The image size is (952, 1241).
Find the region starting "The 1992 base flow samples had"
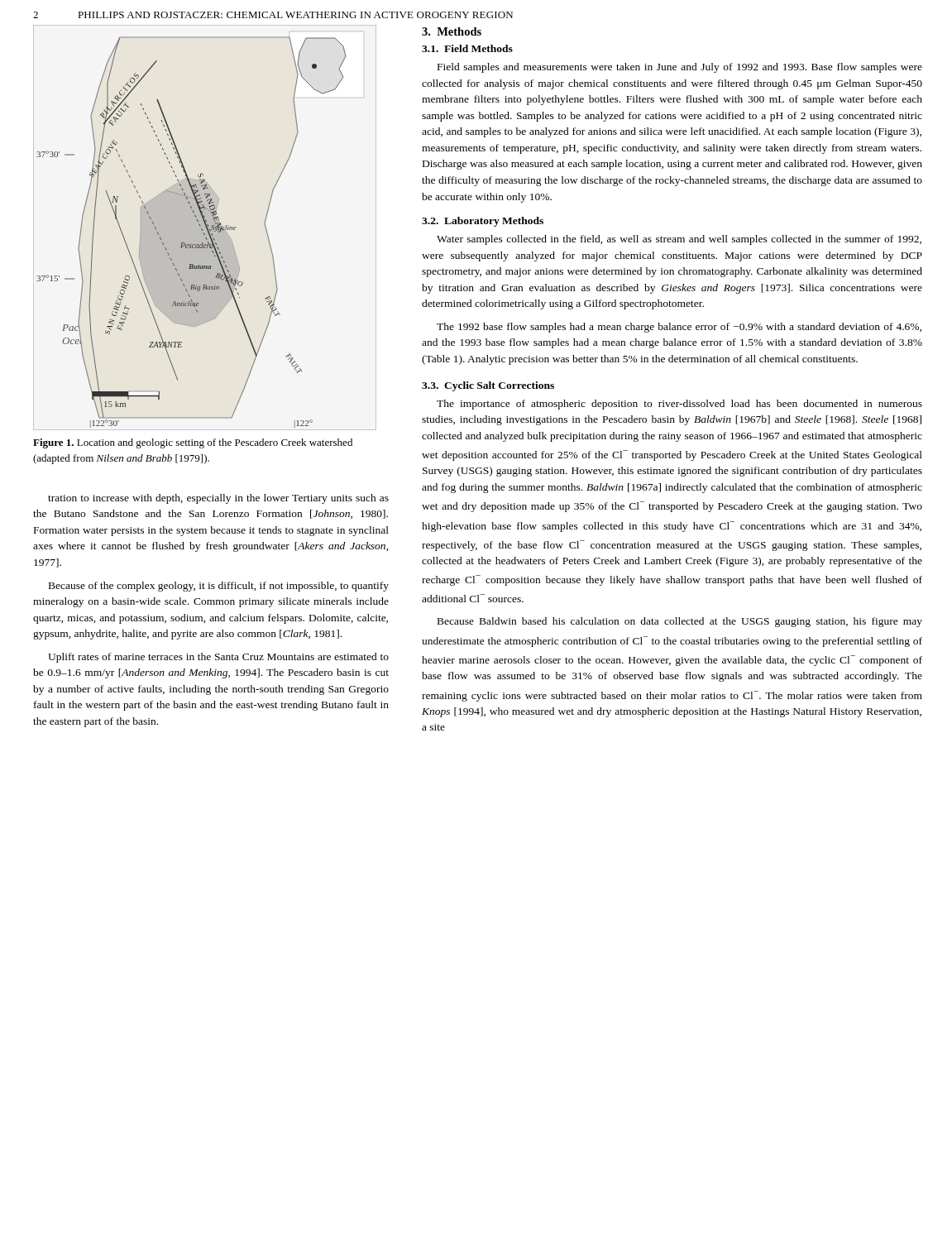click(672, 342)
